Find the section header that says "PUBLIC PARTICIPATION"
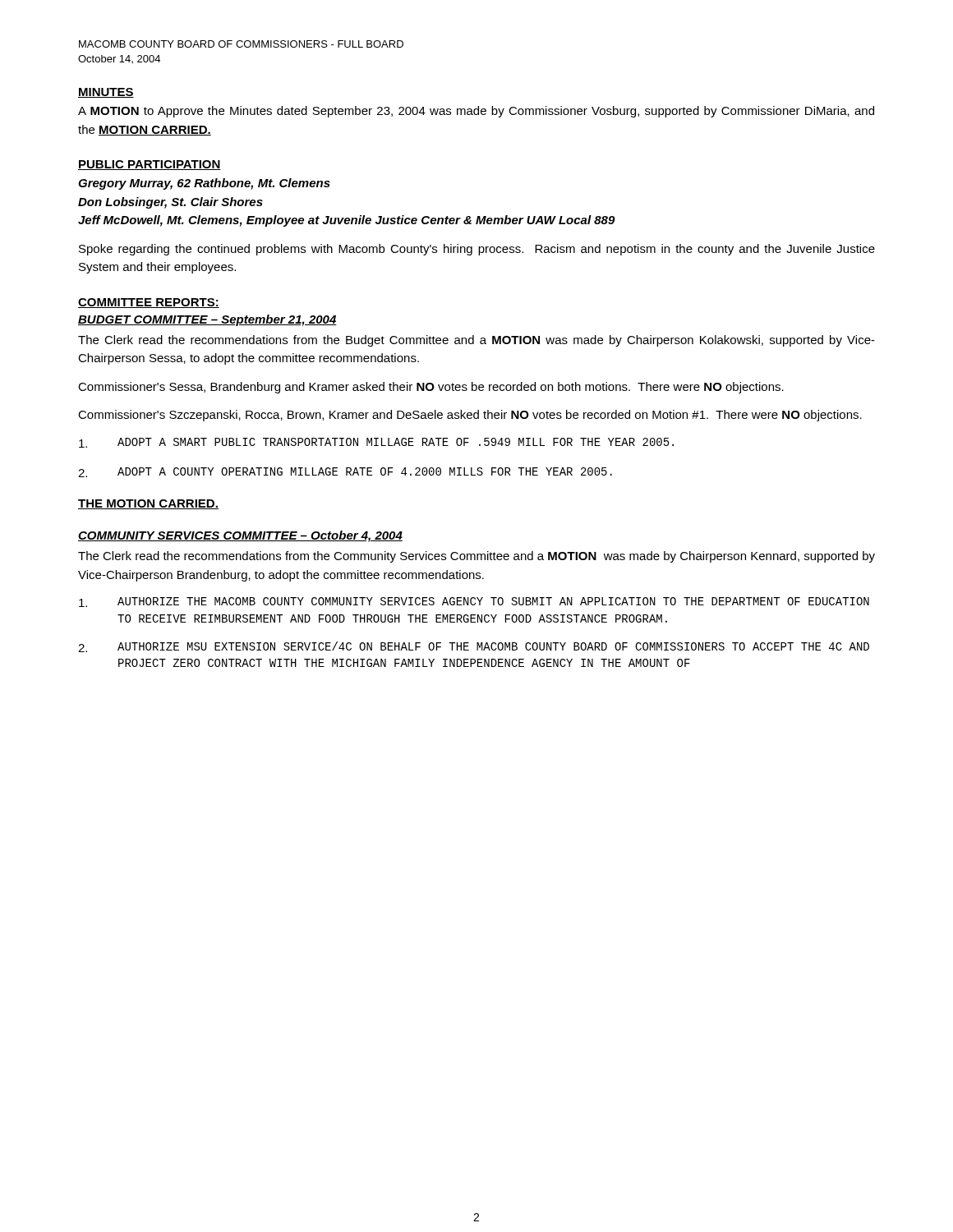 coord(149,164)
